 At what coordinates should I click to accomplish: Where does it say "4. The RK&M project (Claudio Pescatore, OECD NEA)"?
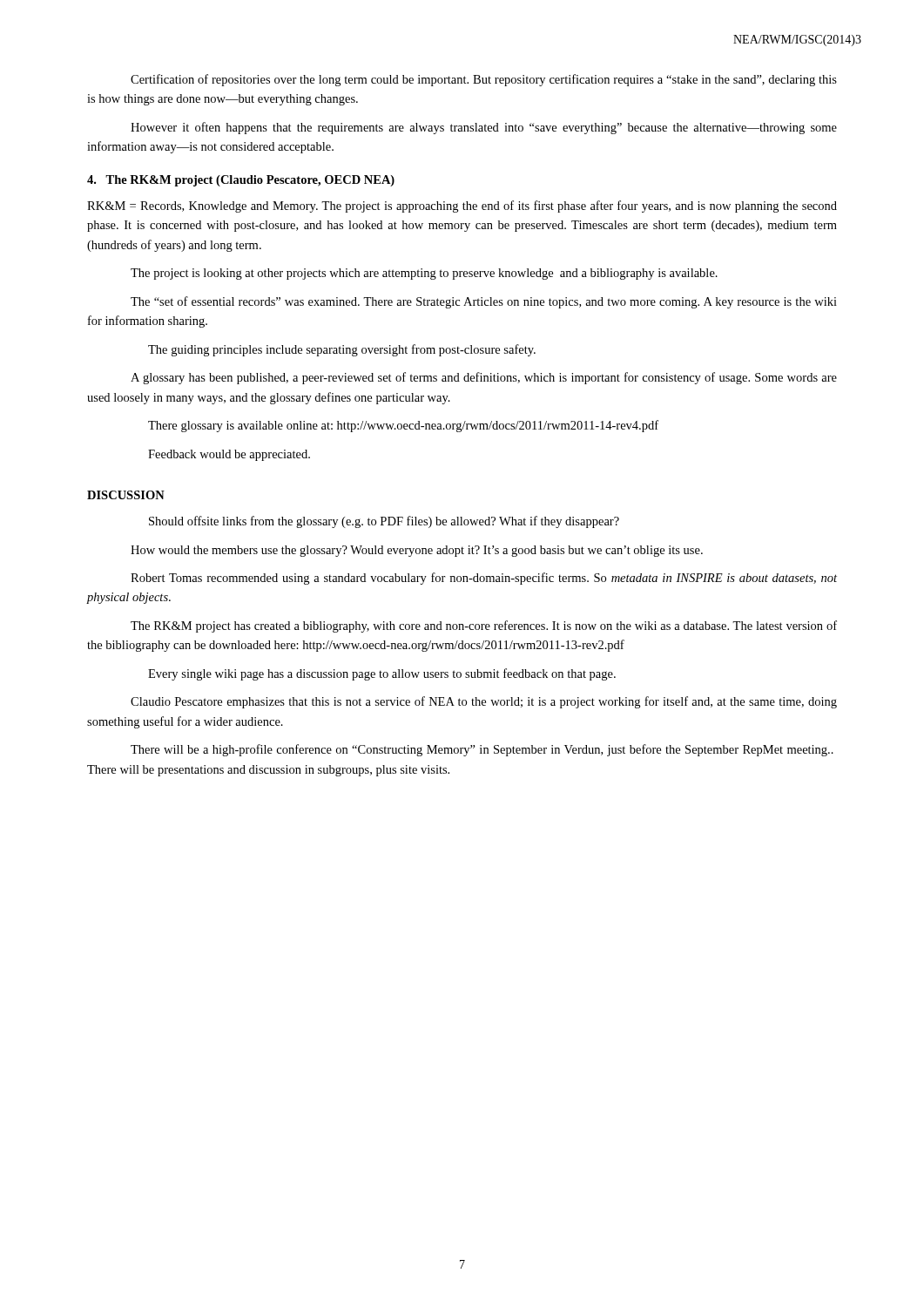point(241,179)
